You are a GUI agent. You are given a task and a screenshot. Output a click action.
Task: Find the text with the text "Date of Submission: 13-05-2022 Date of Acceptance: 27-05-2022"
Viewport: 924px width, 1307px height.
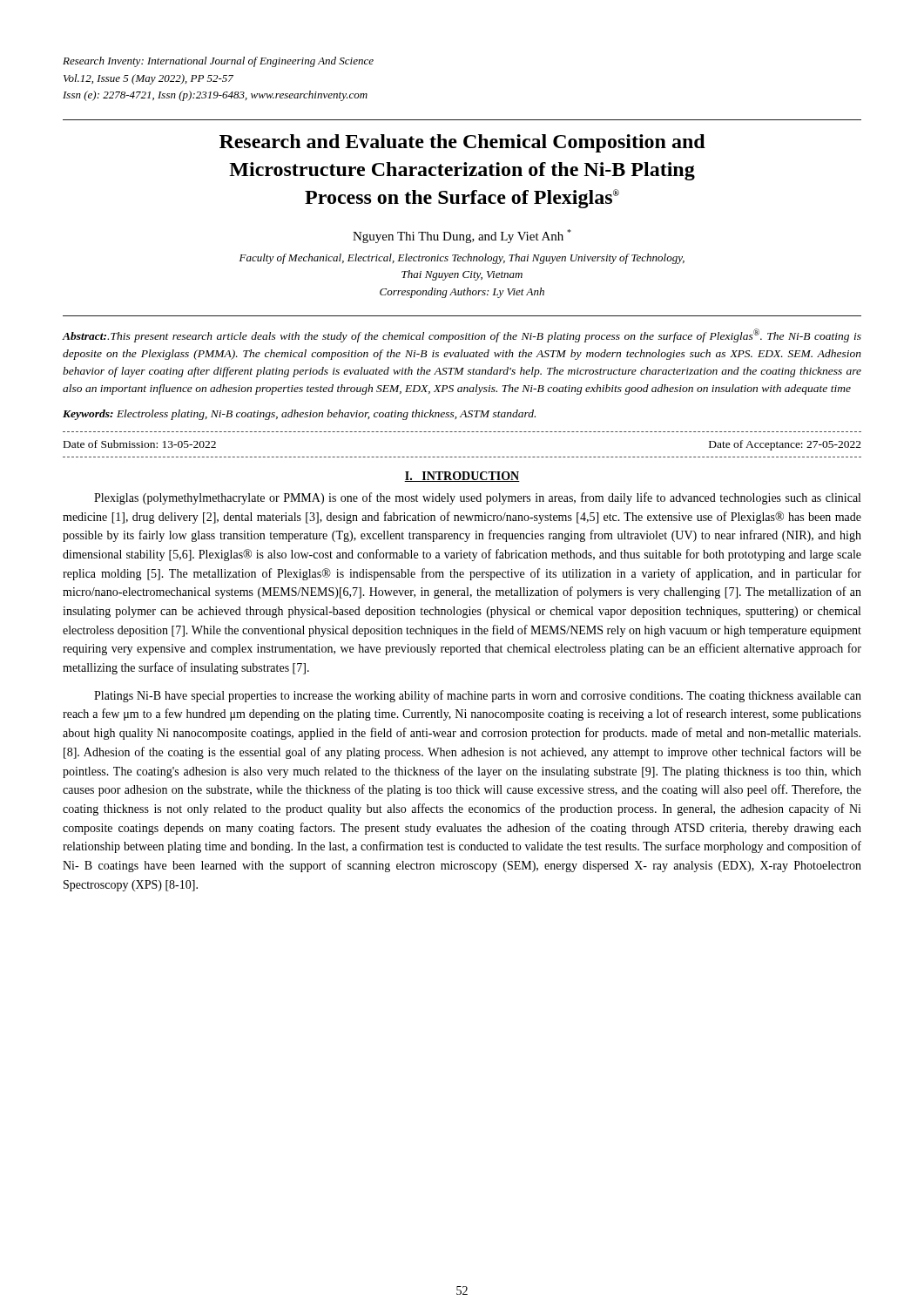pos(135,446)
